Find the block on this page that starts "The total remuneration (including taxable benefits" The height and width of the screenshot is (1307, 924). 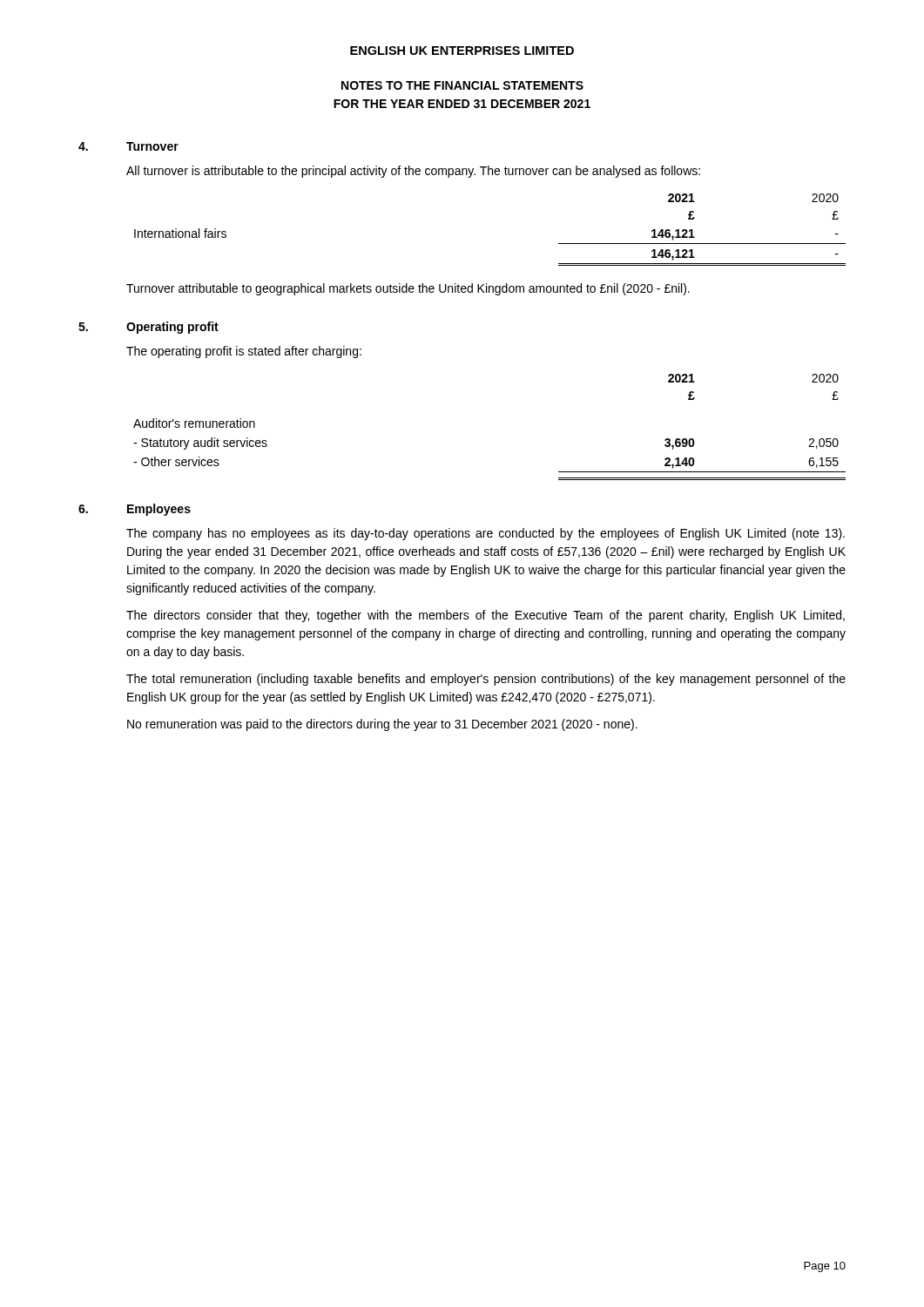(x=486, y=688)
